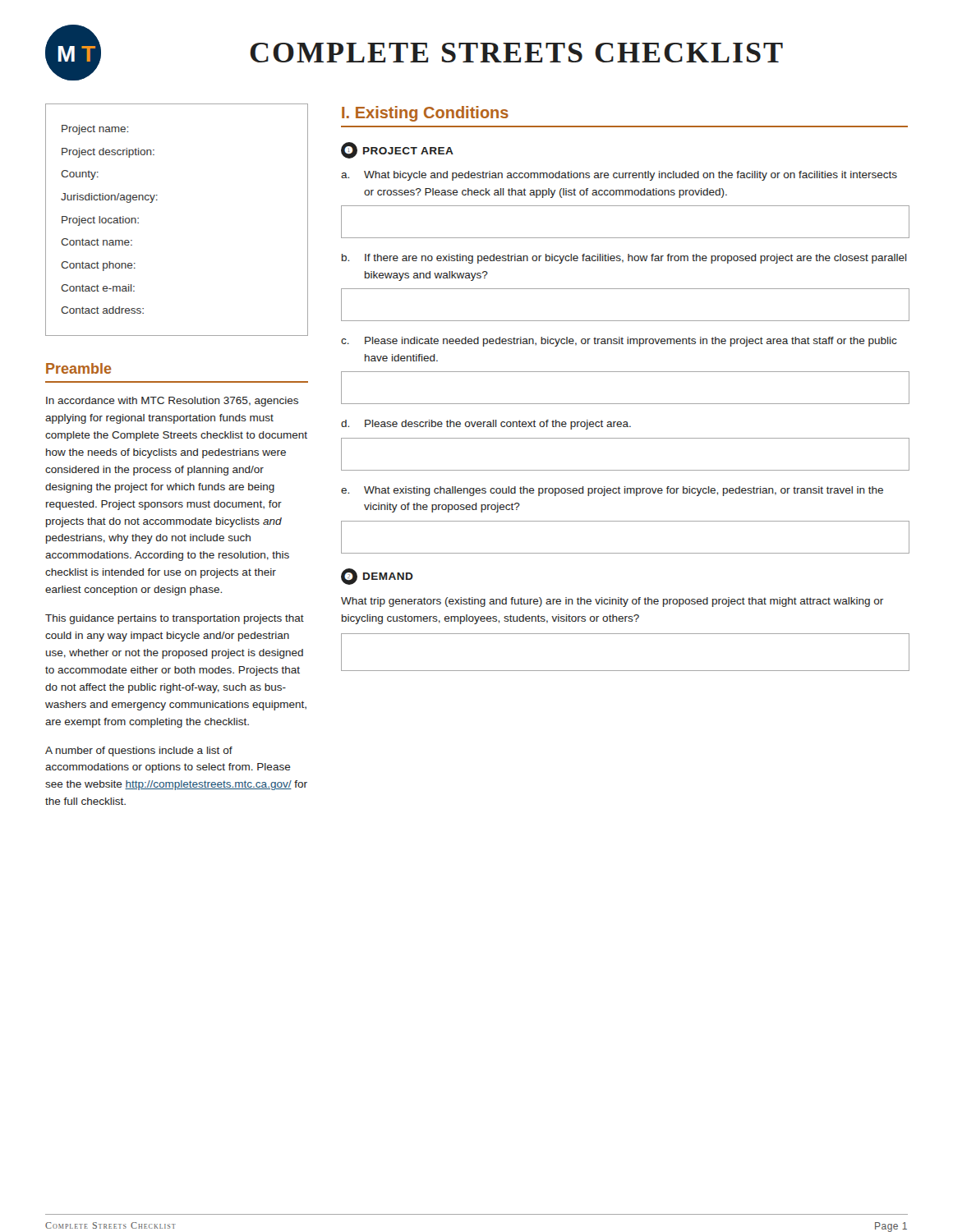The height and width of the screenshot is (1232, 953).
Task: Click the passage that begins "What trip generators (existing and future) are in"
Action: (x=612, y=609)
